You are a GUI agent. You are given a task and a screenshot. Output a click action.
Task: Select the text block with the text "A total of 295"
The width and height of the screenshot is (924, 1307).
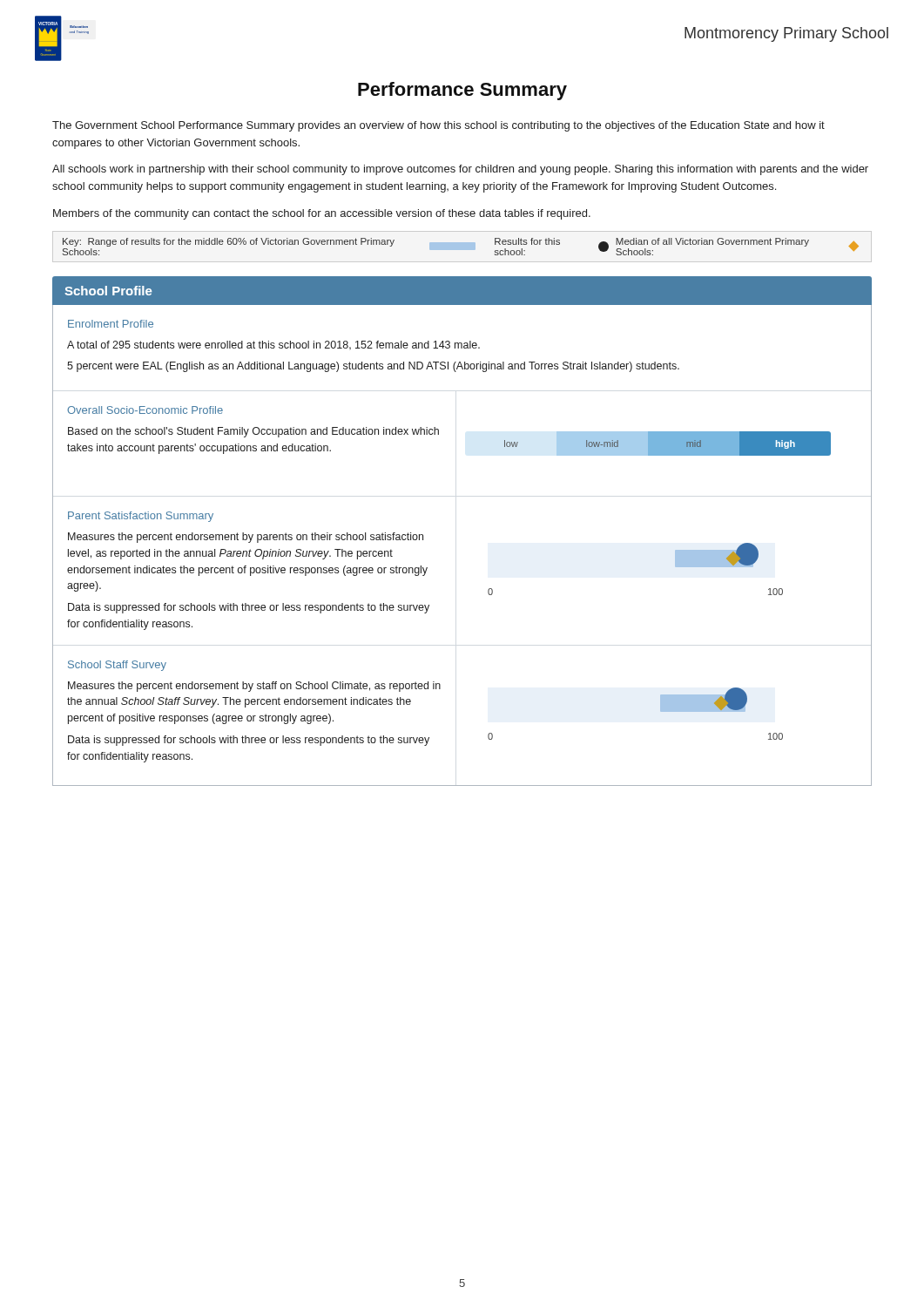click(274, 345)
